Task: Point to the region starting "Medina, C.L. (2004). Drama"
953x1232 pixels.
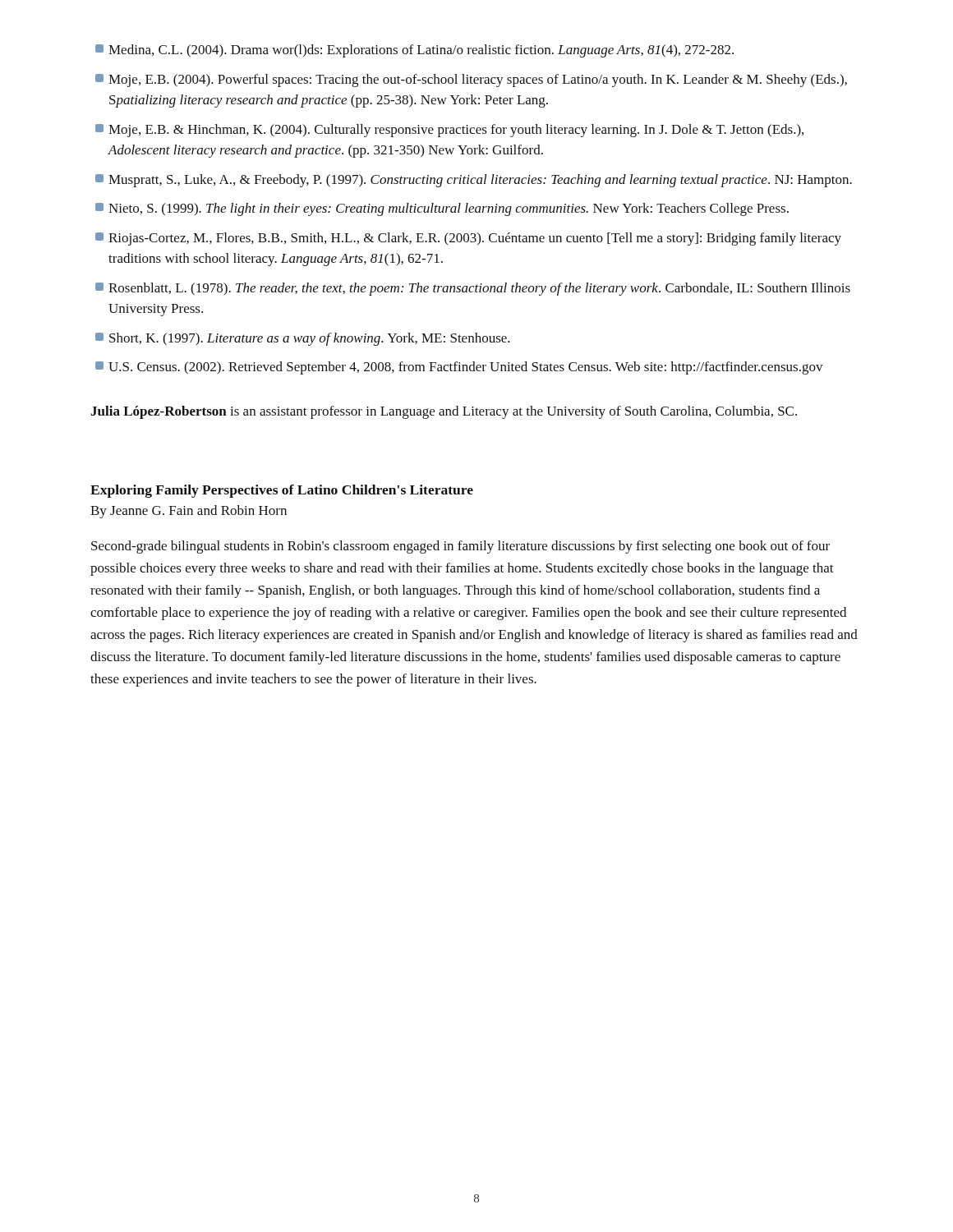Action: point(476,50)
